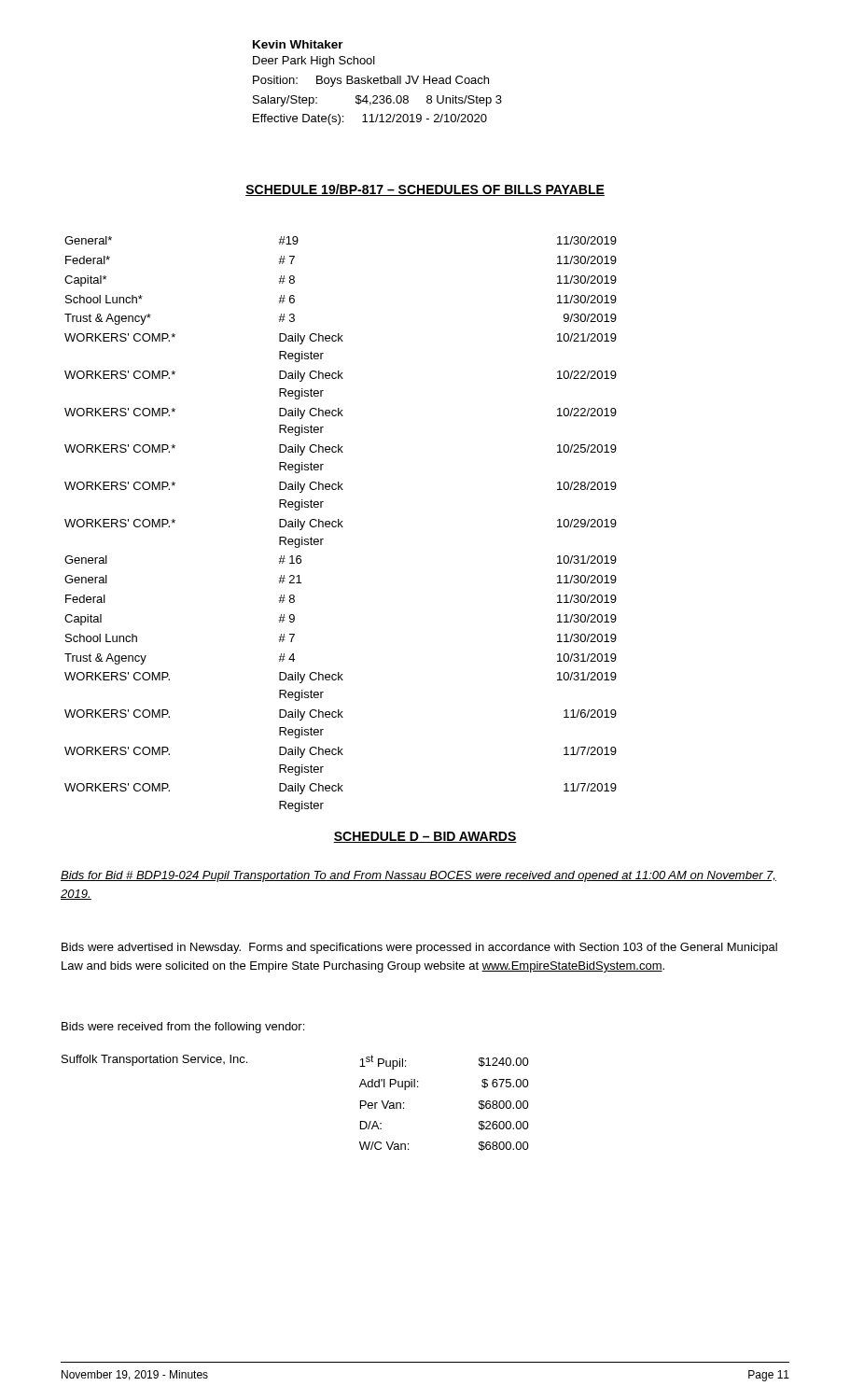Locate the text block starting "Bids for Bid # BDP19-024 Pupil"
The height and width of the screenshot is (1400, 850).
coord(418,884)
